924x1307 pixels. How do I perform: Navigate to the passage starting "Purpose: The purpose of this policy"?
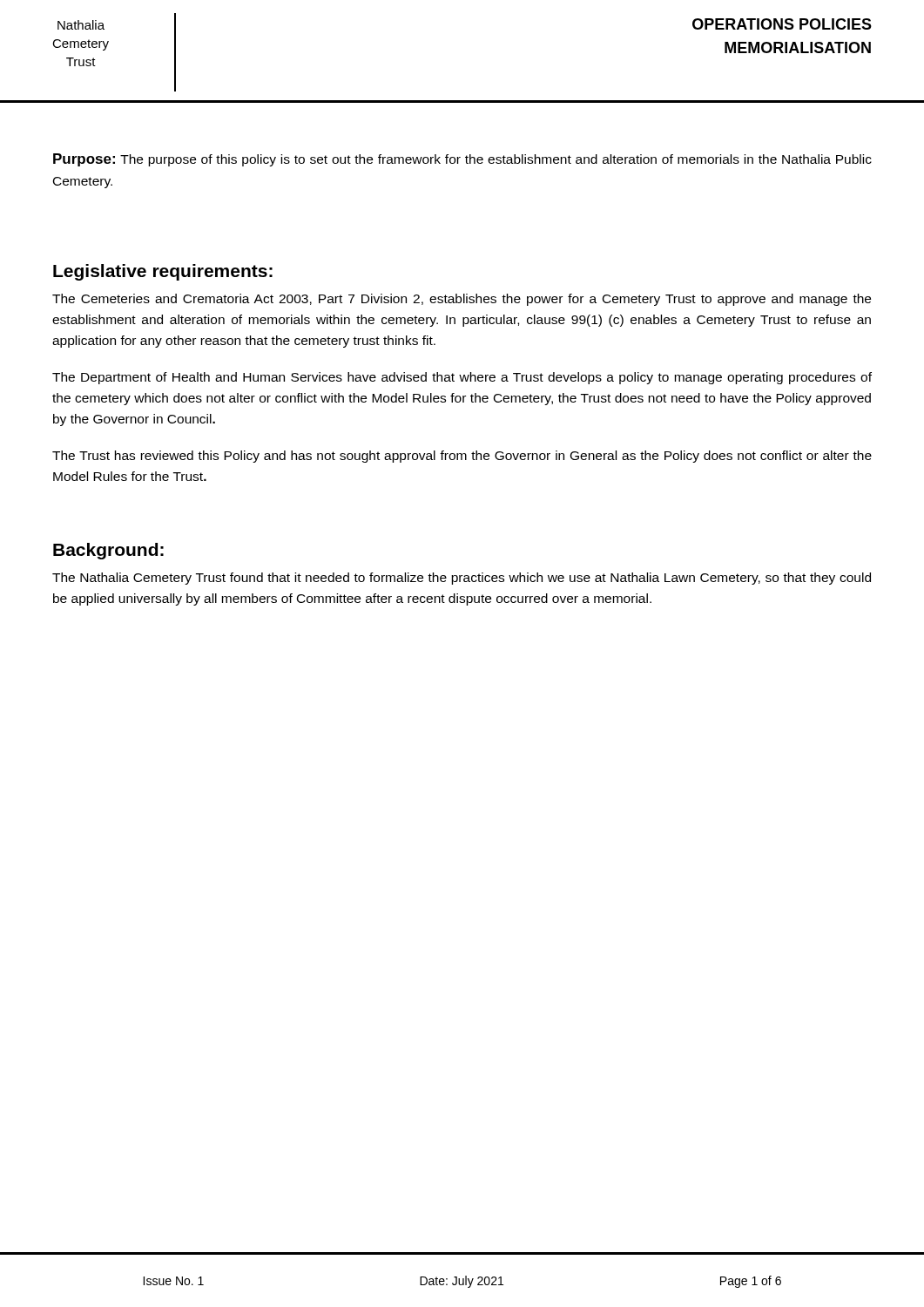click(462, 169)
